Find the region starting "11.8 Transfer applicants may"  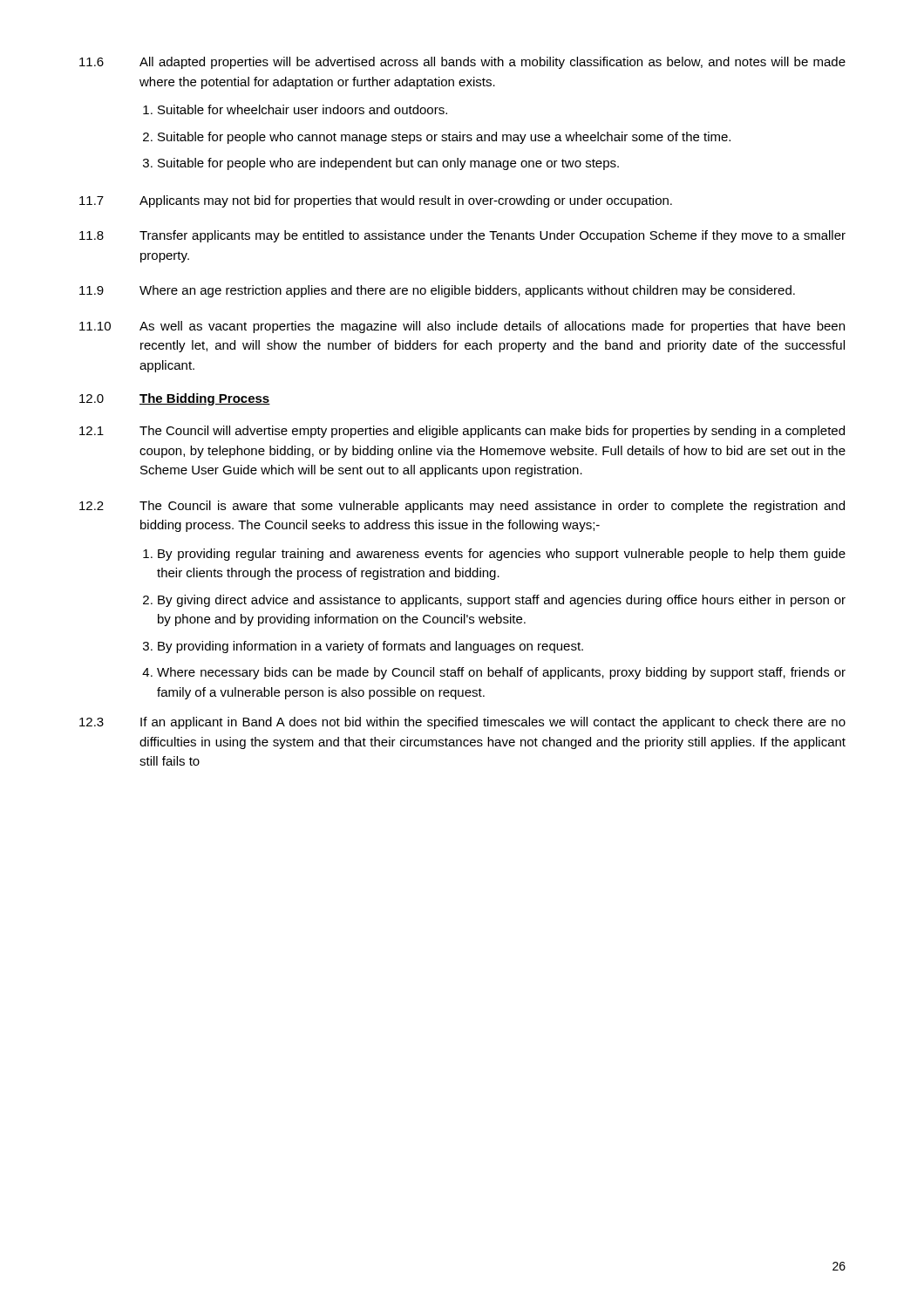coord(462,246)
